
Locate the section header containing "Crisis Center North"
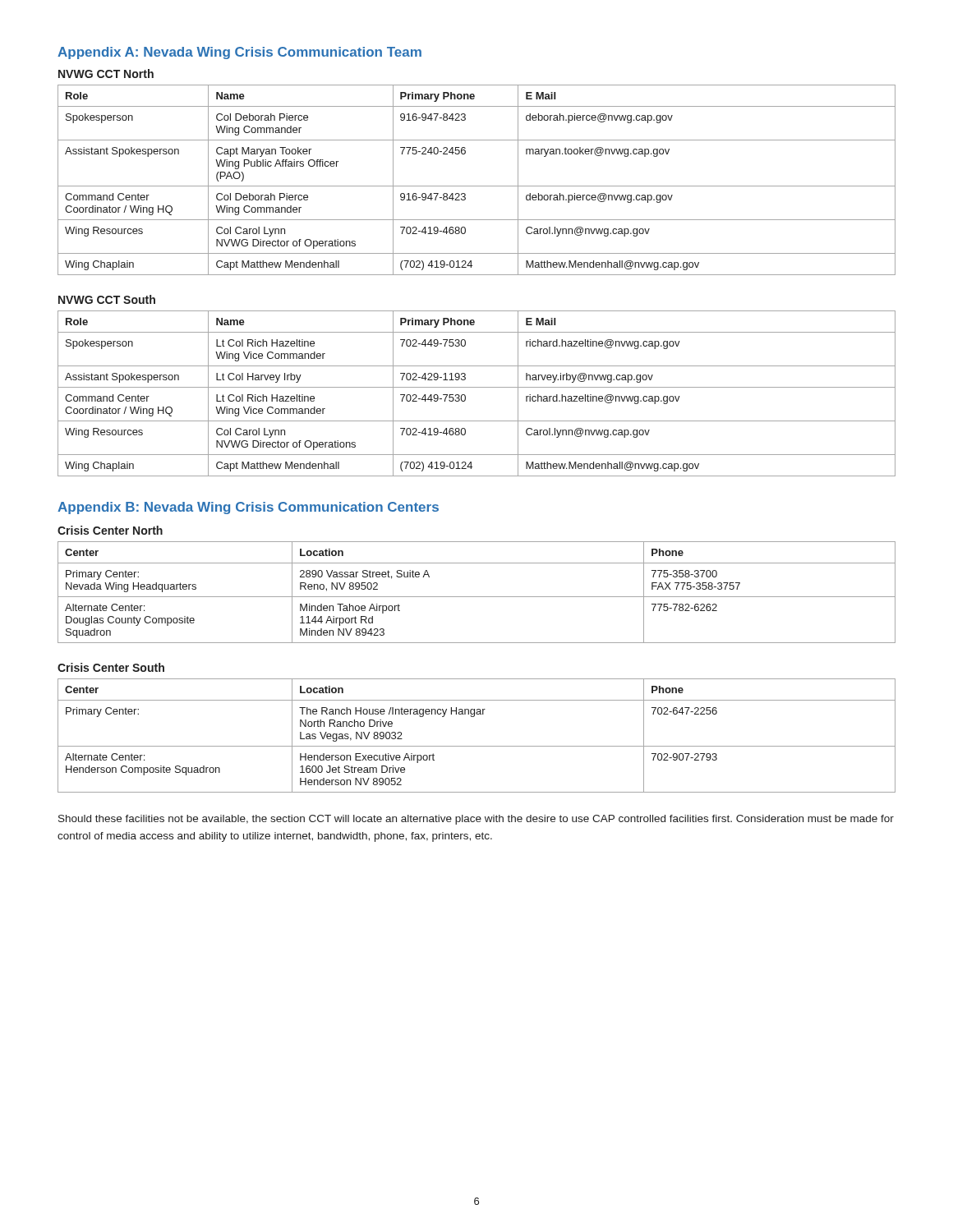click(x=476, y=531)
